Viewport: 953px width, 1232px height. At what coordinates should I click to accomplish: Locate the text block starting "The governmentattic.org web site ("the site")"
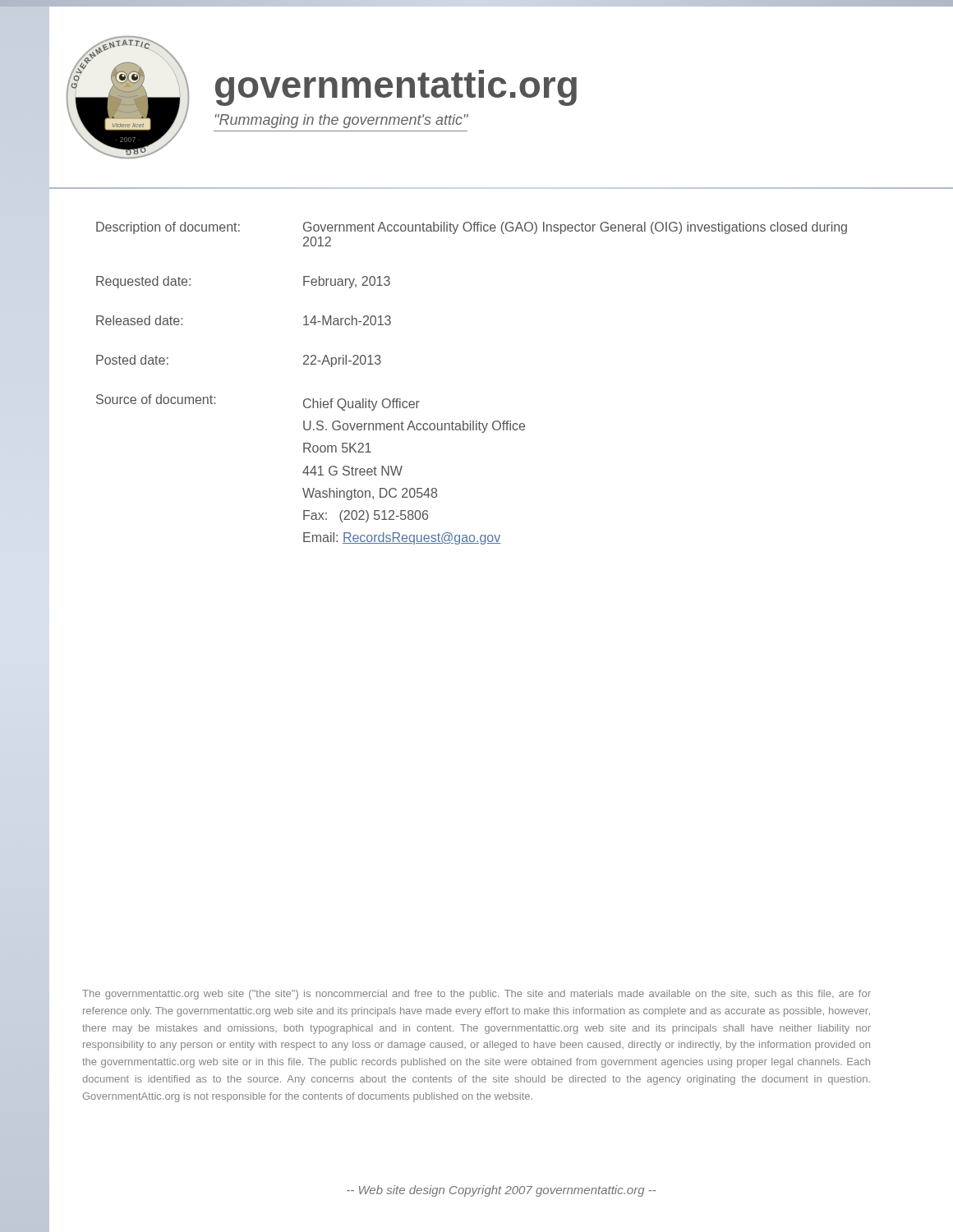pos(476,1045)
